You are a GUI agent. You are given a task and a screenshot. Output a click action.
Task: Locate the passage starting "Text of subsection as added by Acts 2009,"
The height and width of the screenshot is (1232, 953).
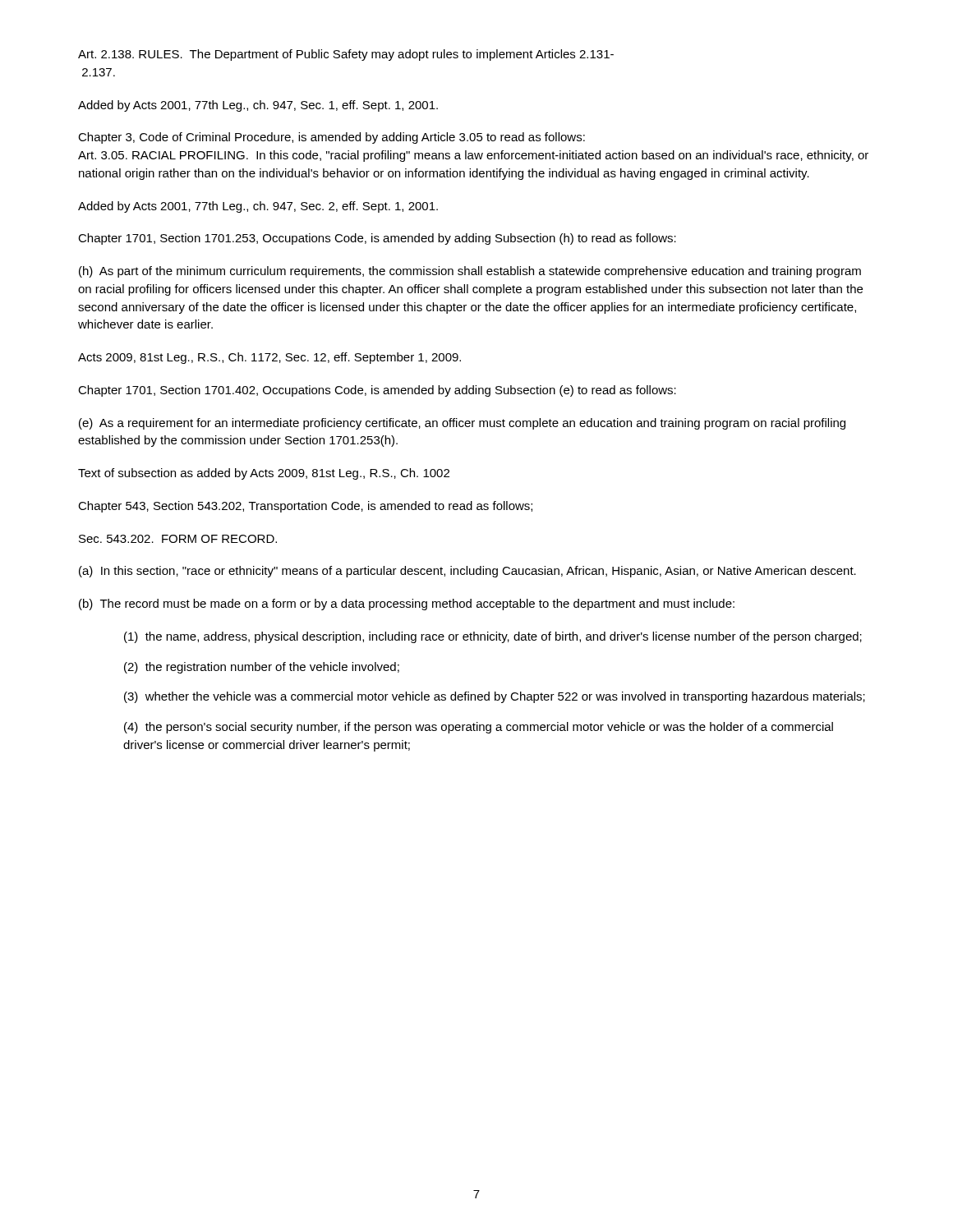click(264, 473)
